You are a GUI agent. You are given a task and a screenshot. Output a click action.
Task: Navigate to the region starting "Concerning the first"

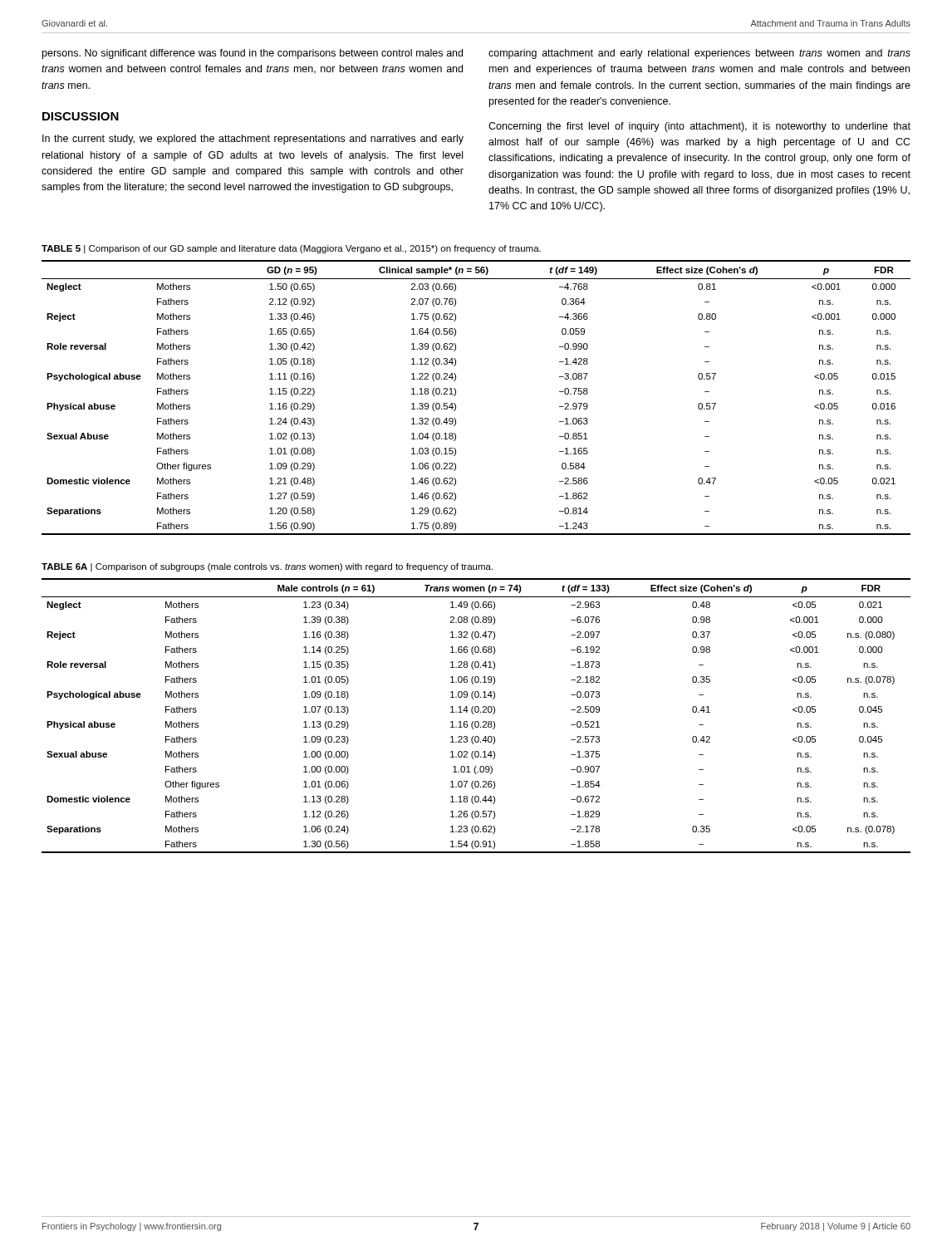(x=699, y=166)
